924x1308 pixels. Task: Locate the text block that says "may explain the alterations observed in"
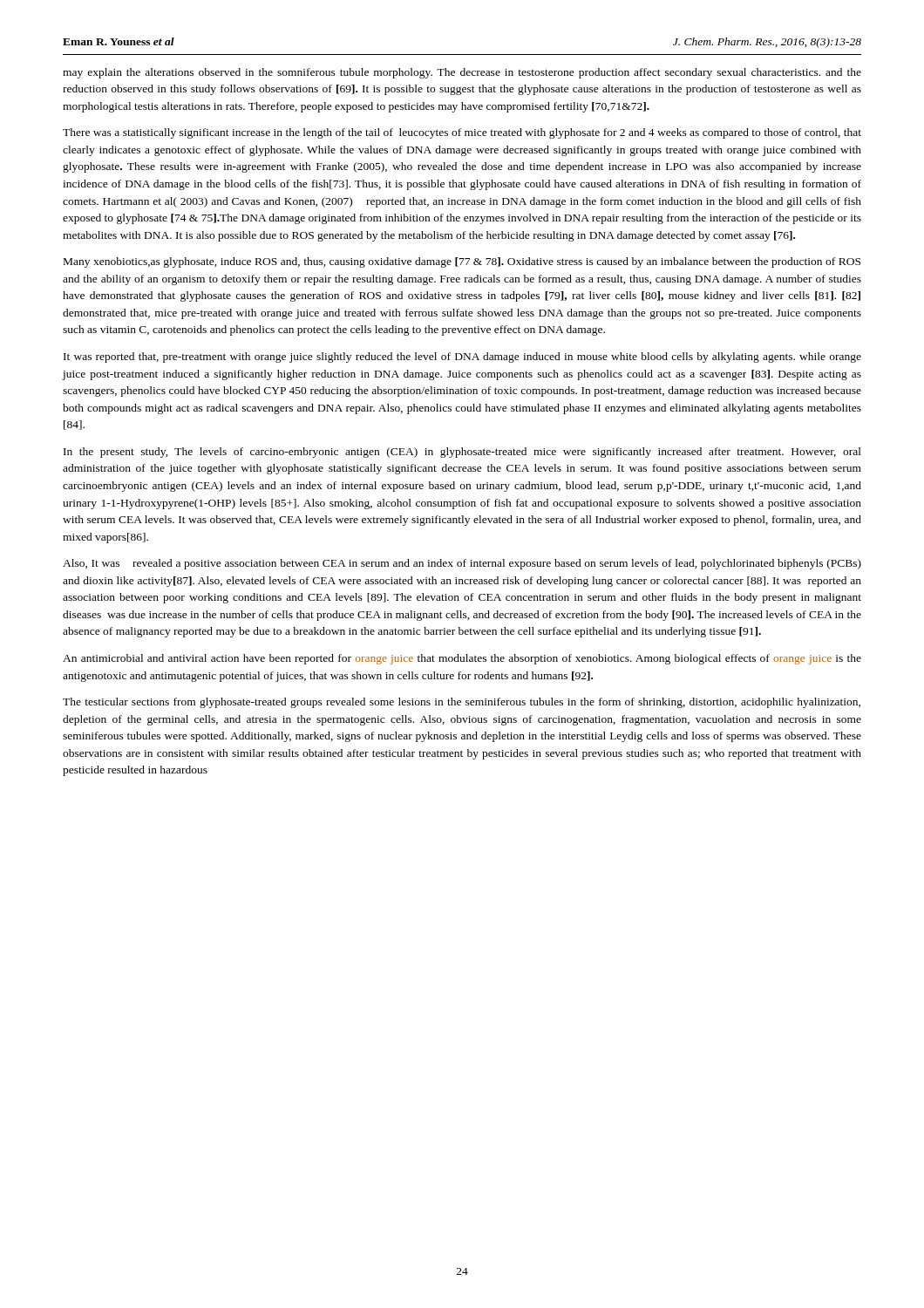click(462, 89)
